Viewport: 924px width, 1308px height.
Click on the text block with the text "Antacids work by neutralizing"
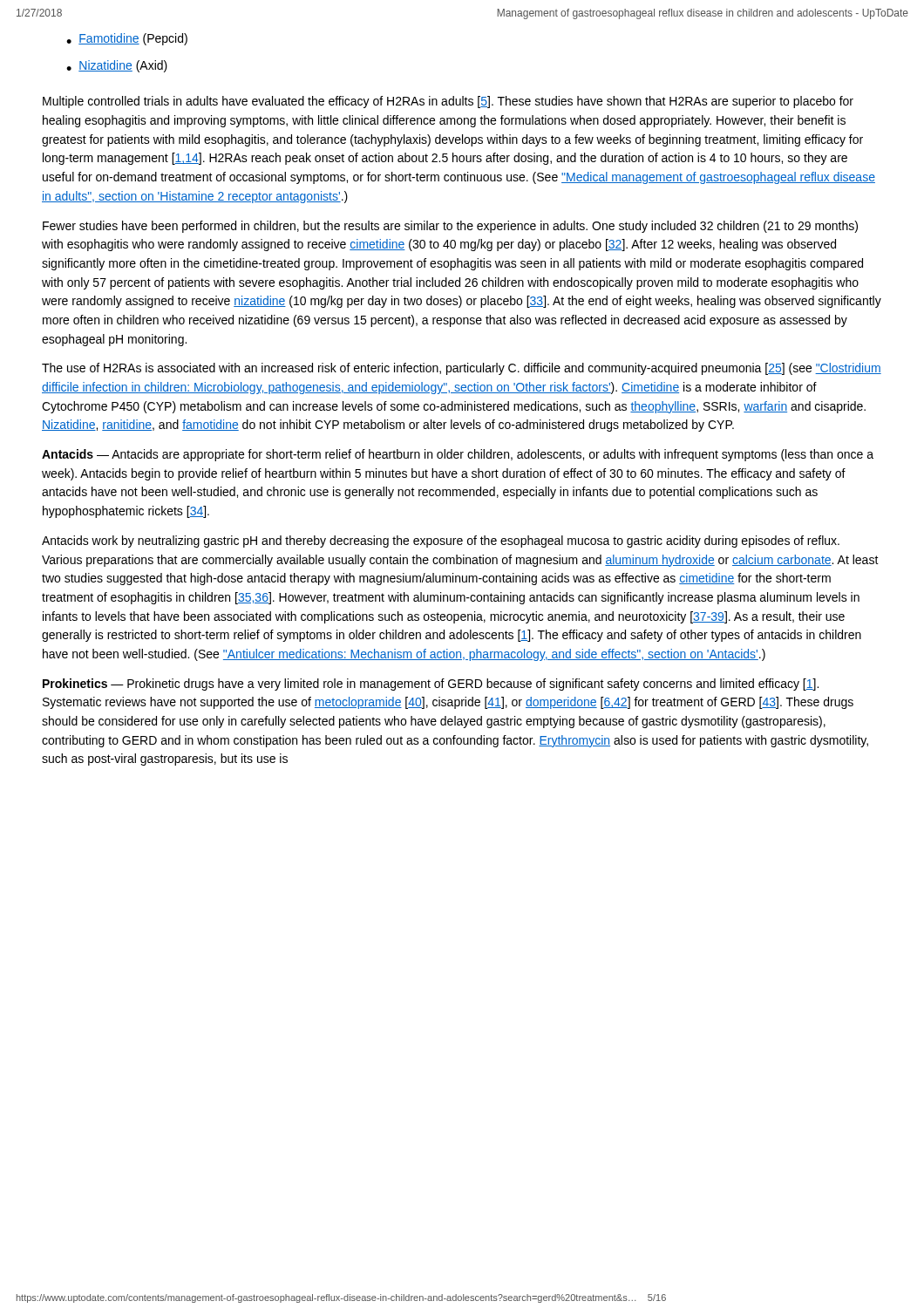click(462, 598)
